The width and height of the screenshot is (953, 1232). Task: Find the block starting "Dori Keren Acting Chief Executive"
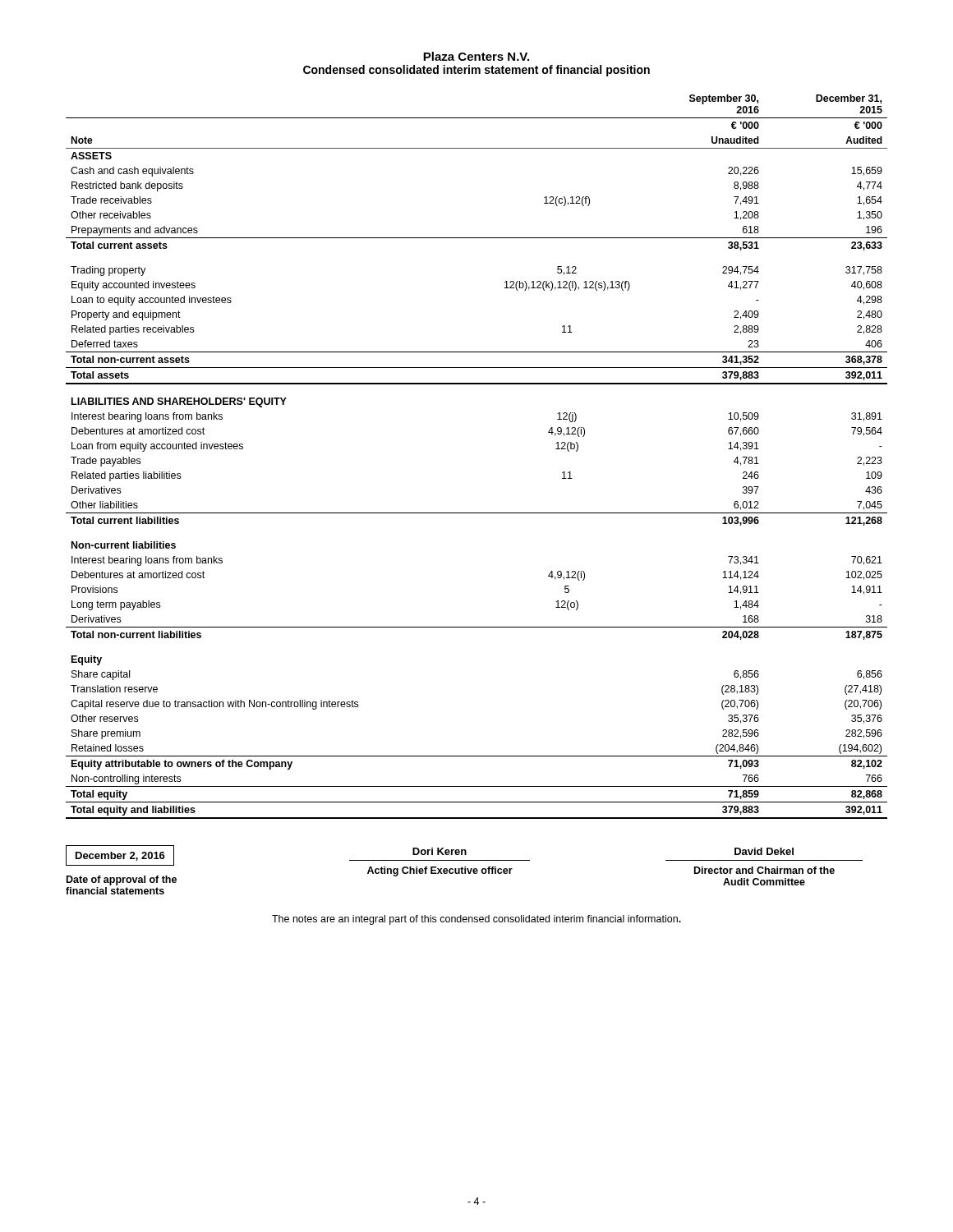point(440,861)
